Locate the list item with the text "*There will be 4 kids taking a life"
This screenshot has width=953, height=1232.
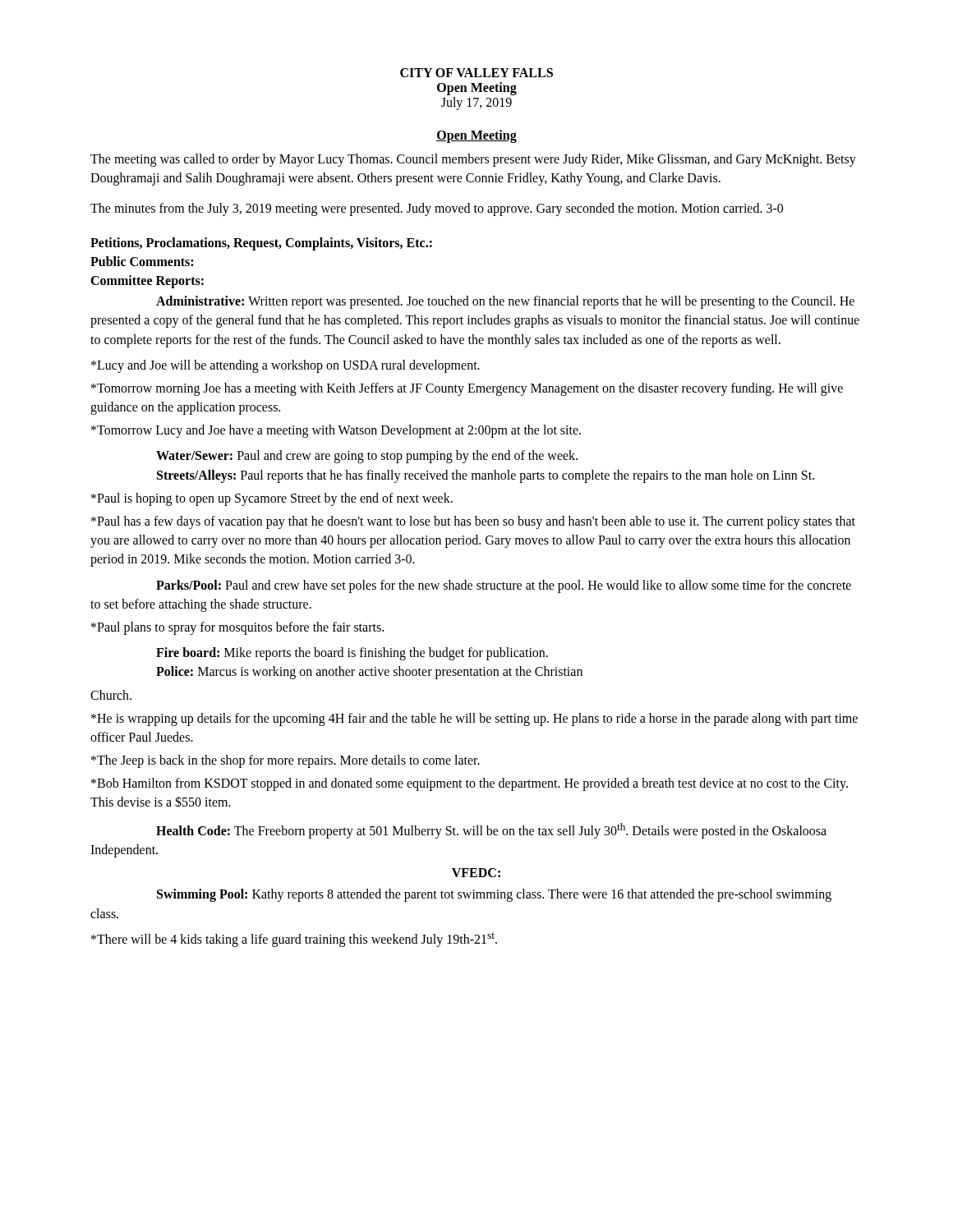294,937
